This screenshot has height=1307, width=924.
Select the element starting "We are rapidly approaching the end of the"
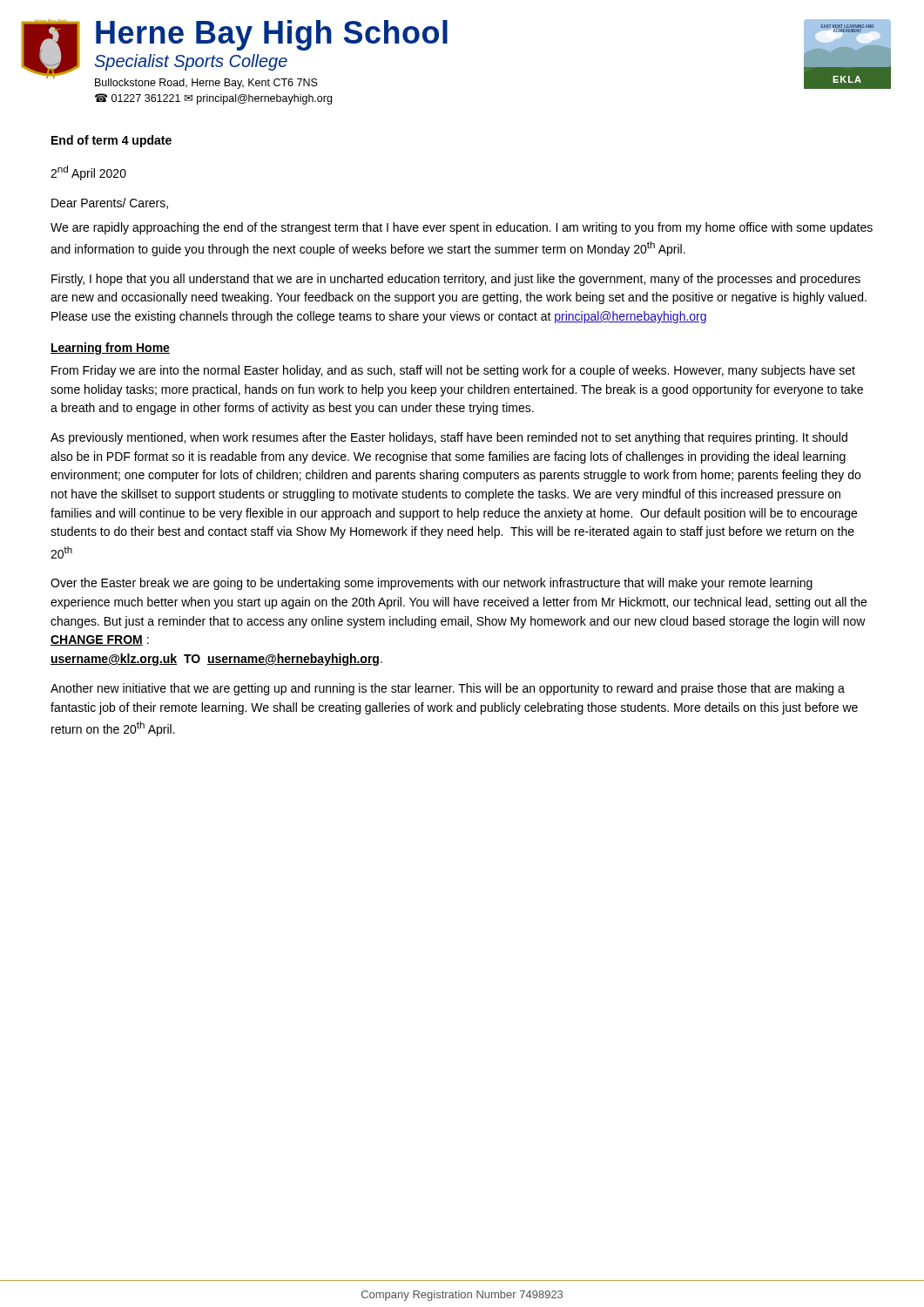(462, 239)
